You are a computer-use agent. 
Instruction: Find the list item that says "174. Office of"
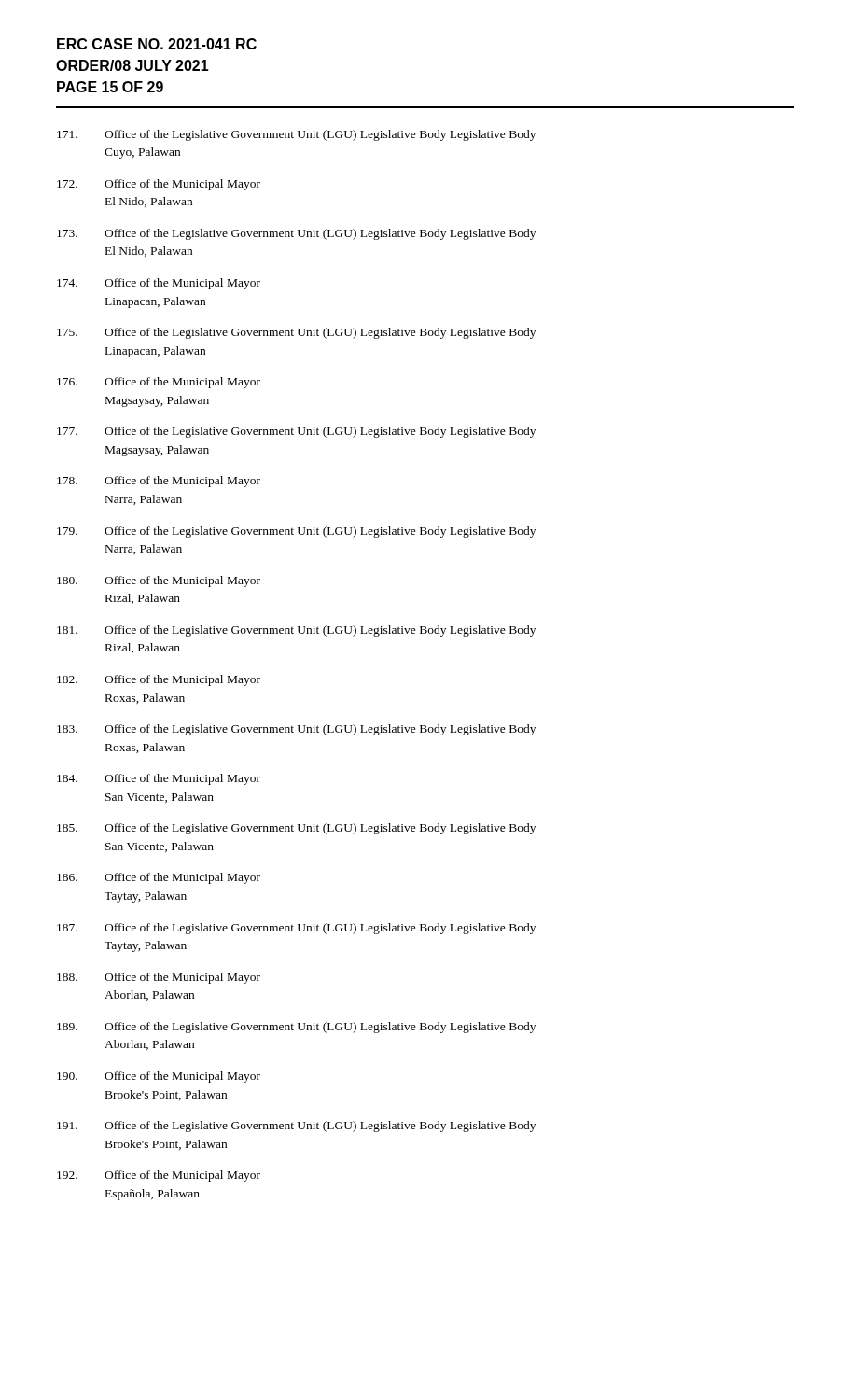[158, 292]
